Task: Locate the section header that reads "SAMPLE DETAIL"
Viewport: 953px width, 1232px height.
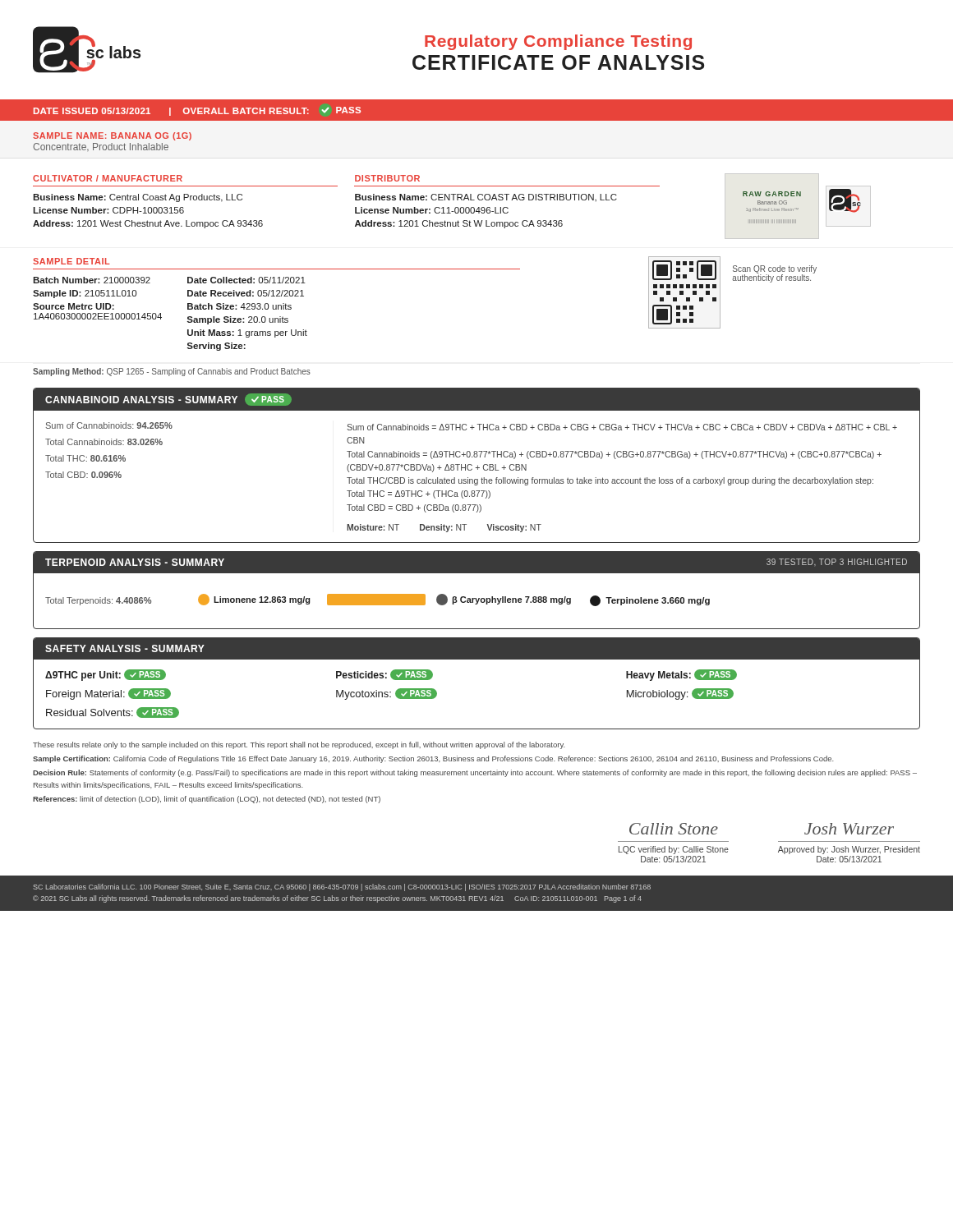Action: click(72, 261)
